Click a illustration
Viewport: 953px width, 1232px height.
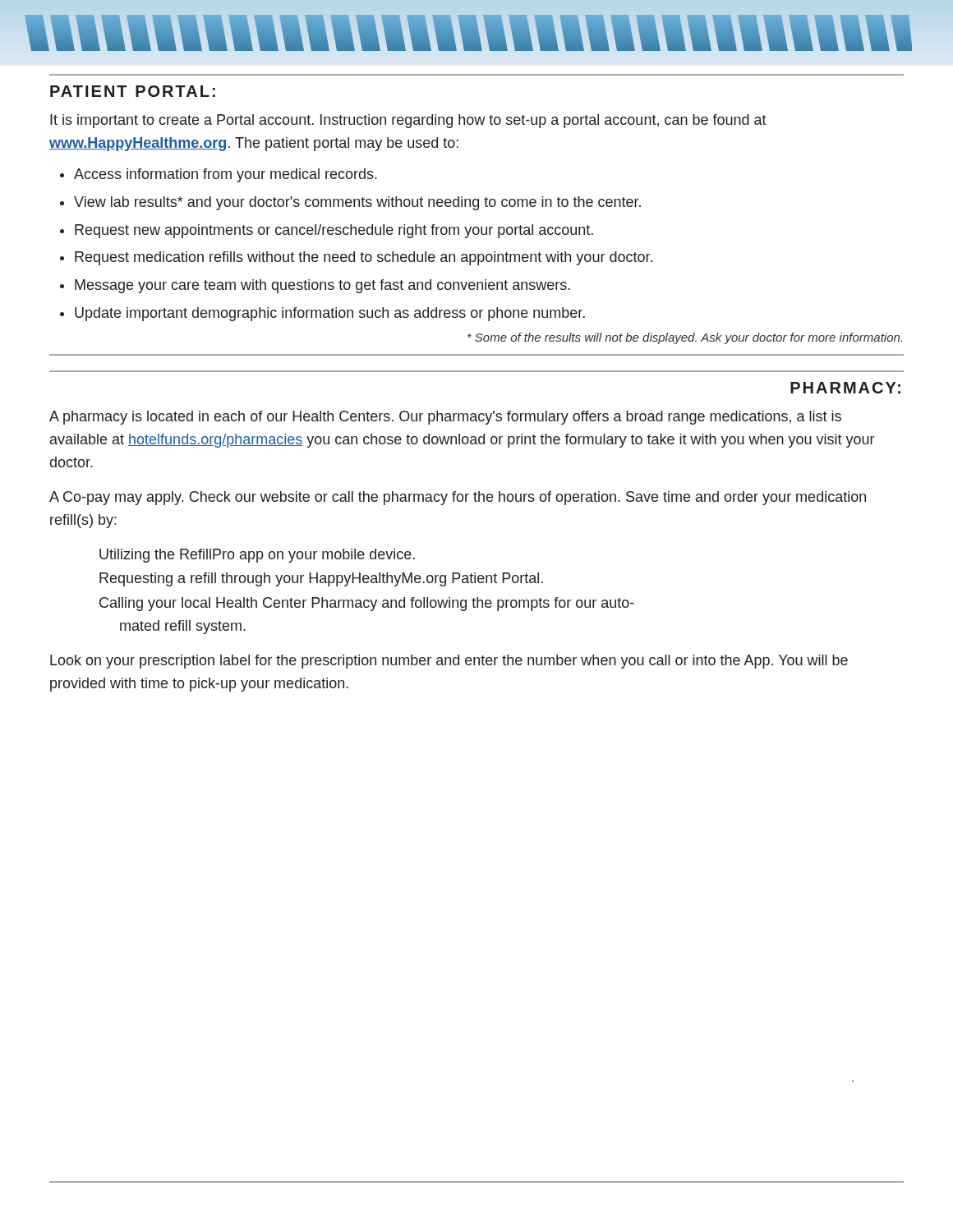[476, 33]
